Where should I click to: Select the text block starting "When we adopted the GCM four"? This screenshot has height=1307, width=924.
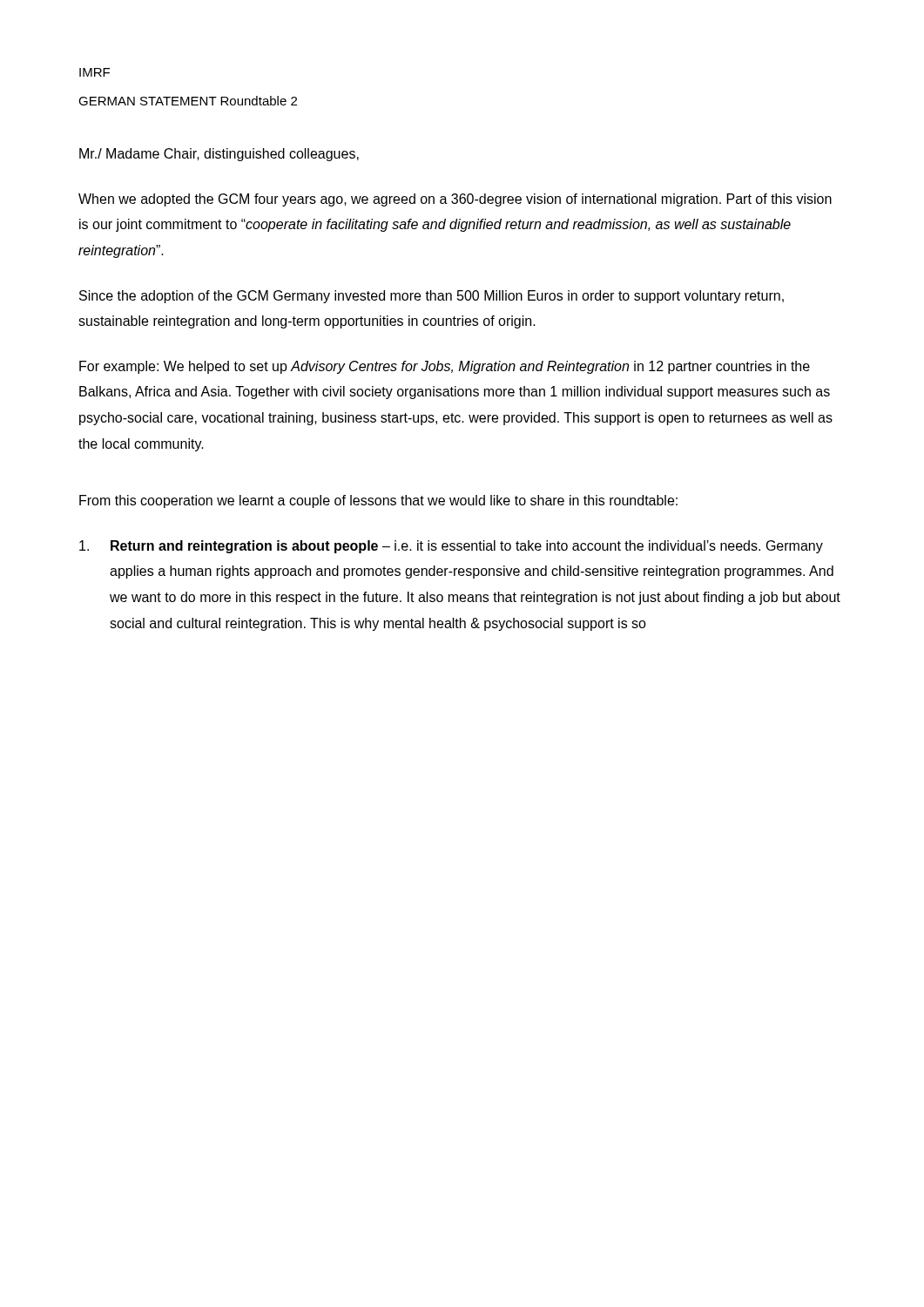pyautogui.click(x=455, y=225)
